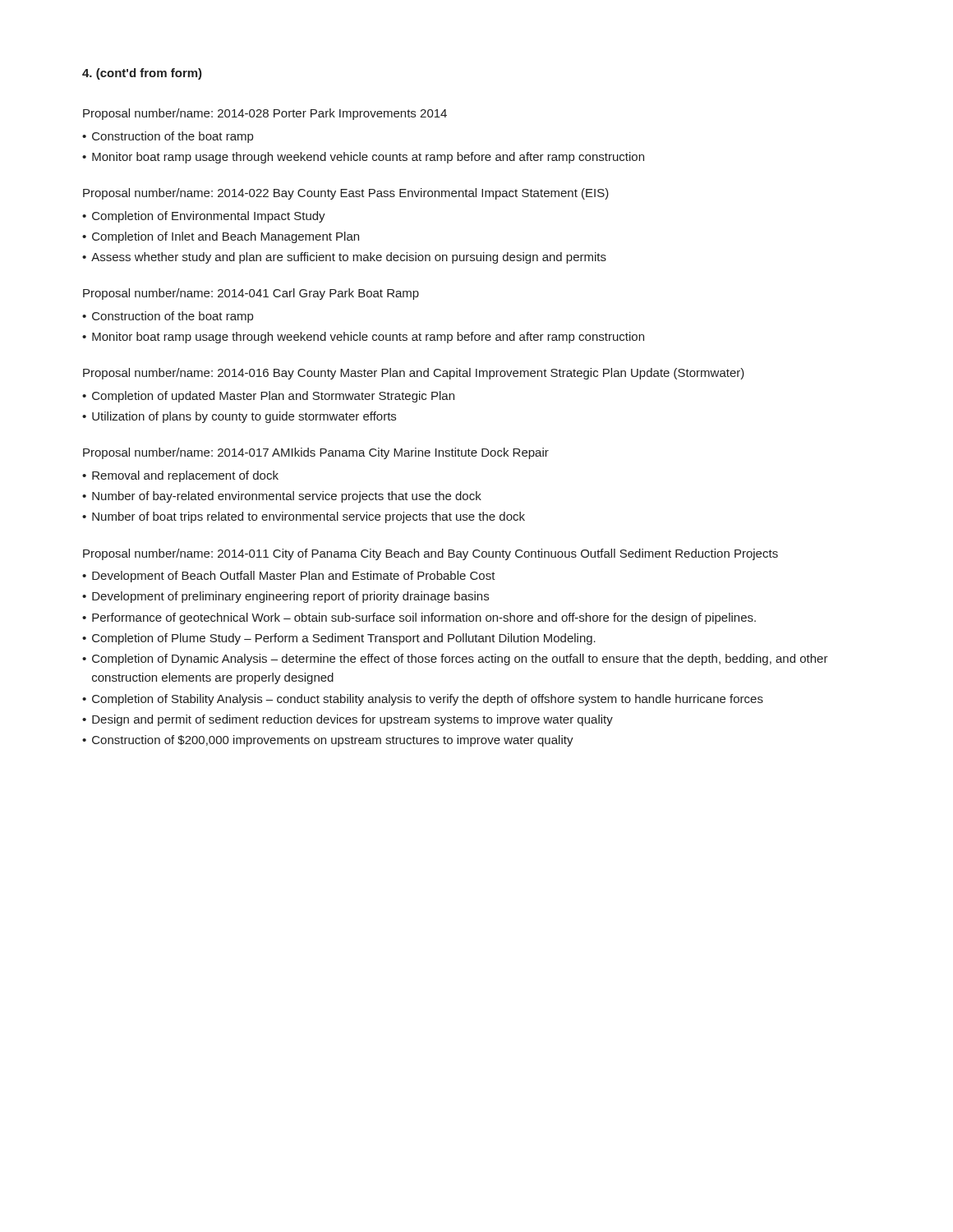
Task: Where is the passage that starts "Proposal number/name: 2014-022 Bay County East"?
Action: click(346, 193)
